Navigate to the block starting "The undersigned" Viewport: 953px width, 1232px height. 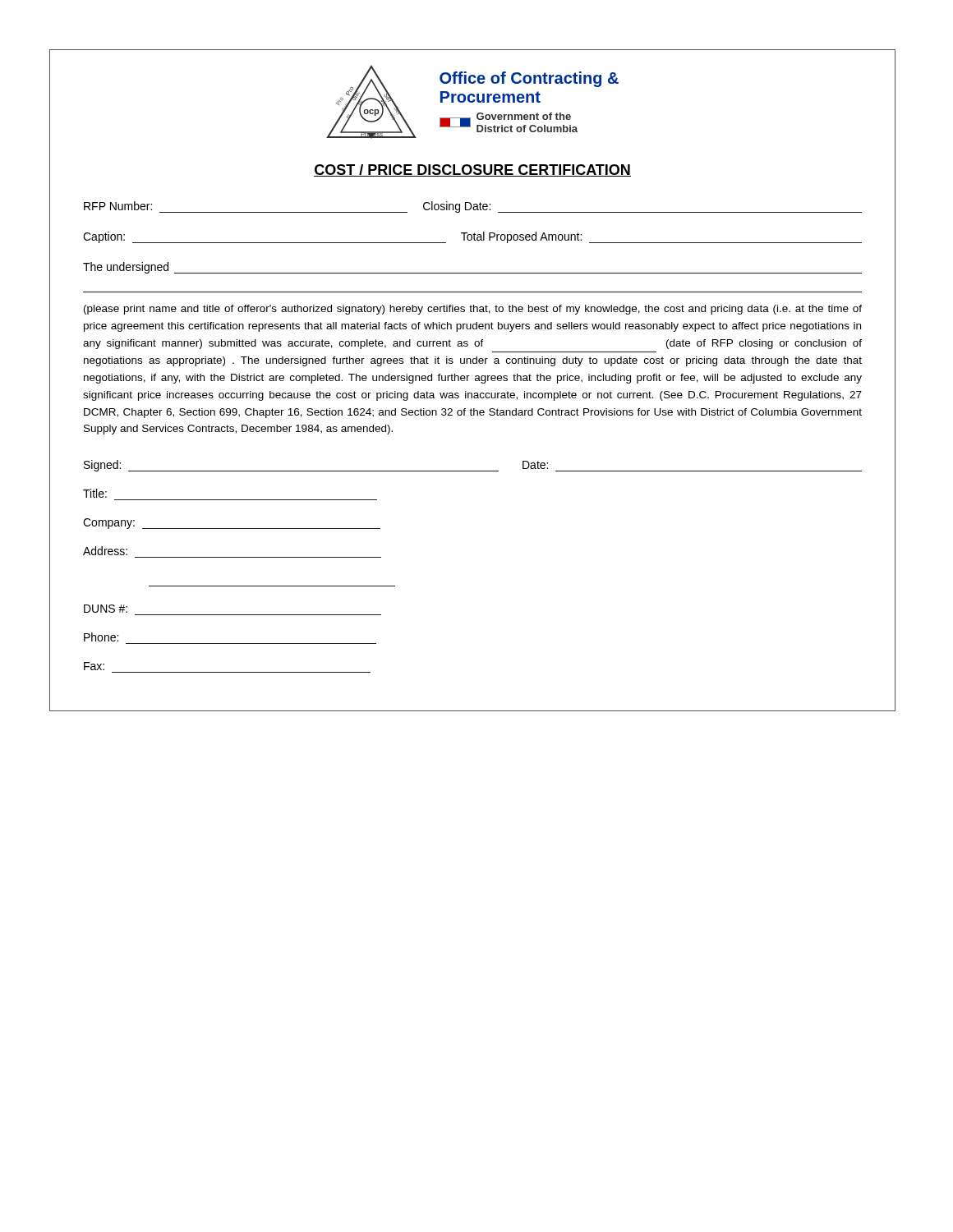(x=472, y=275)
